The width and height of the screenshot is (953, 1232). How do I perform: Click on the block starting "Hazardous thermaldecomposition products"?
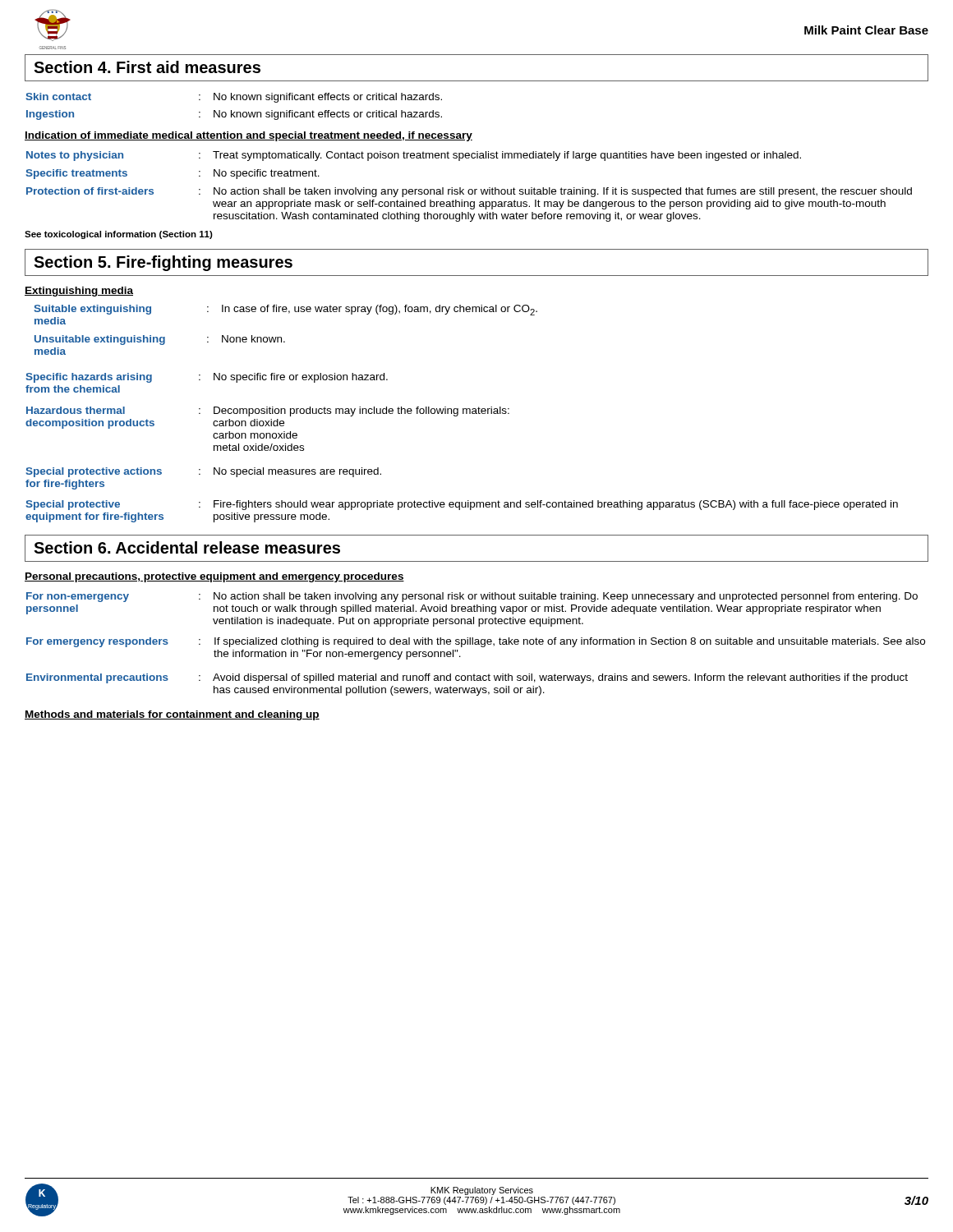268,411
